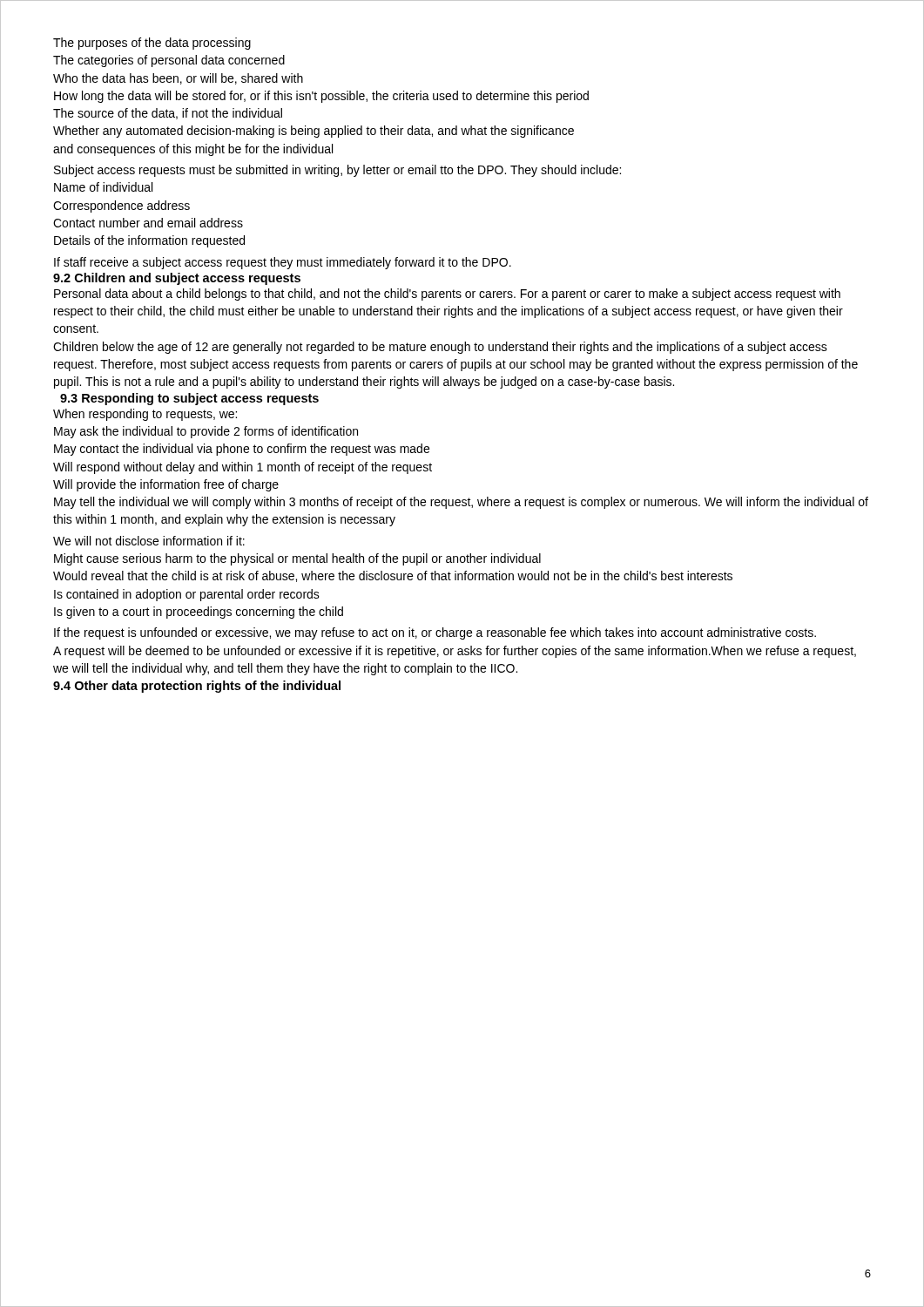Find the list item that says "How long the data will be stored"
The width and height of the screenshot is (924, 1307).
[x=321, y=96]
